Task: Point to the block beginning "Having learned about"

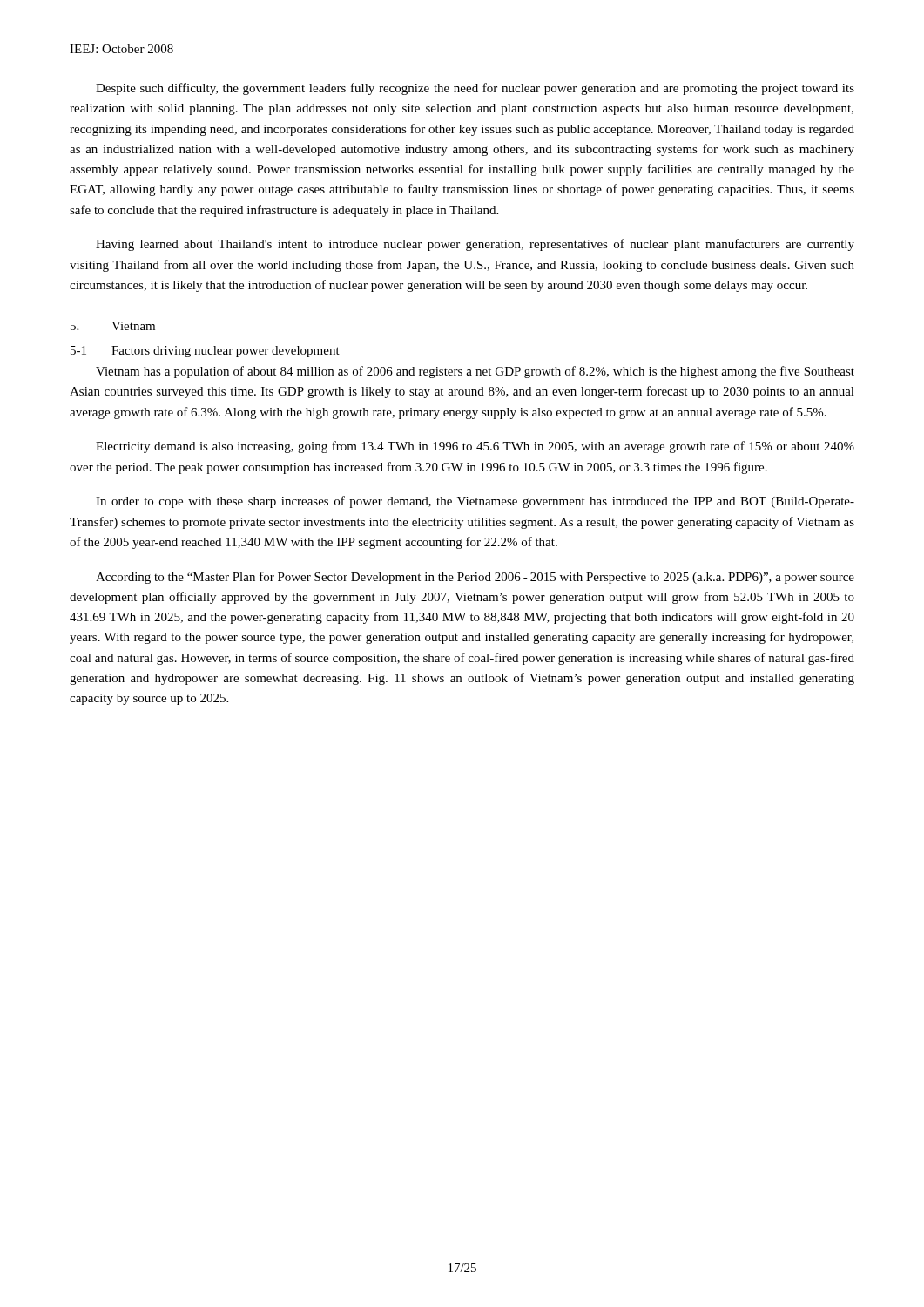Action: click(x=462, y=264)
